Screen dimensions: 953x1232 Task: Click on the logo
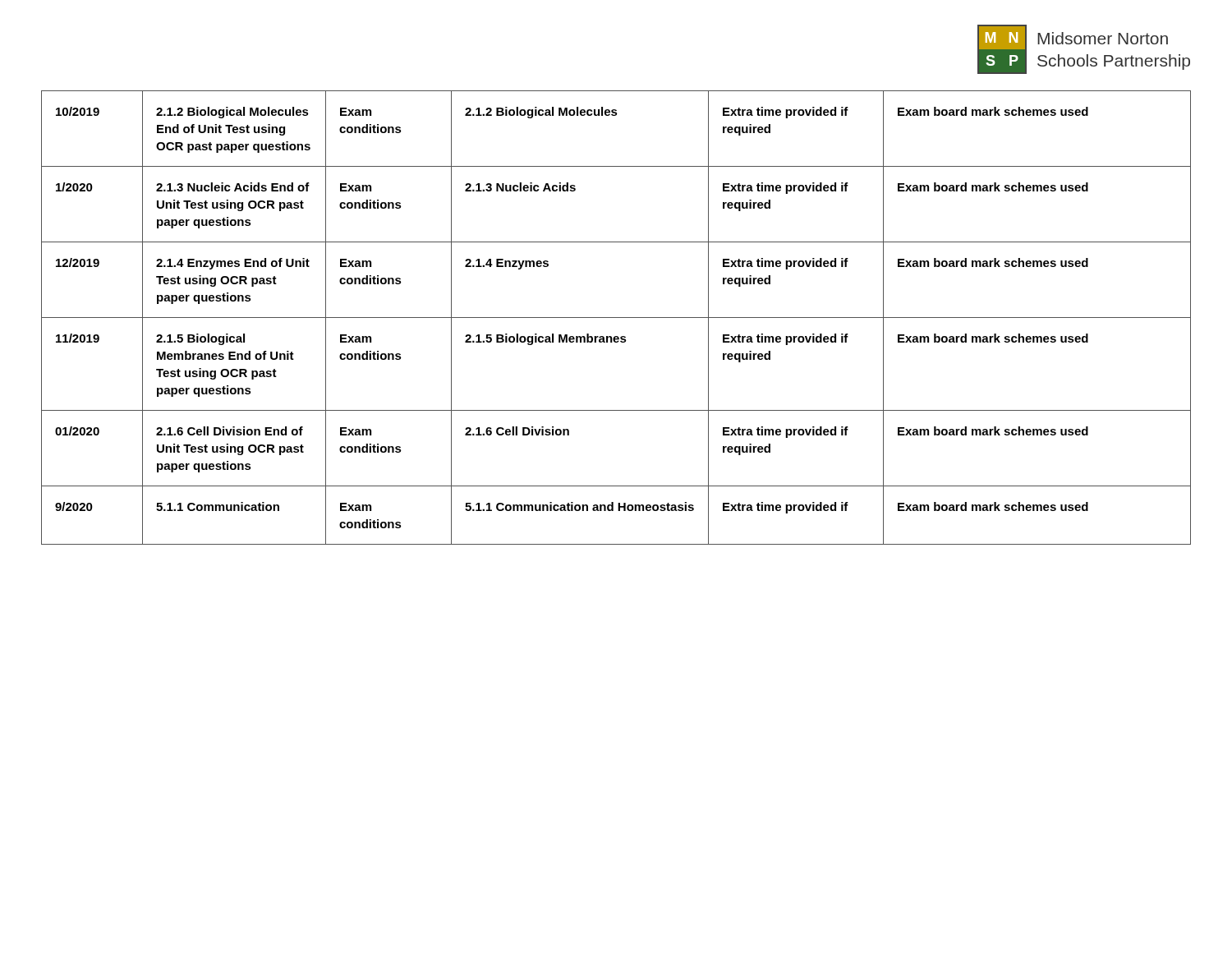pyautogui.click(x=616, y=49)
